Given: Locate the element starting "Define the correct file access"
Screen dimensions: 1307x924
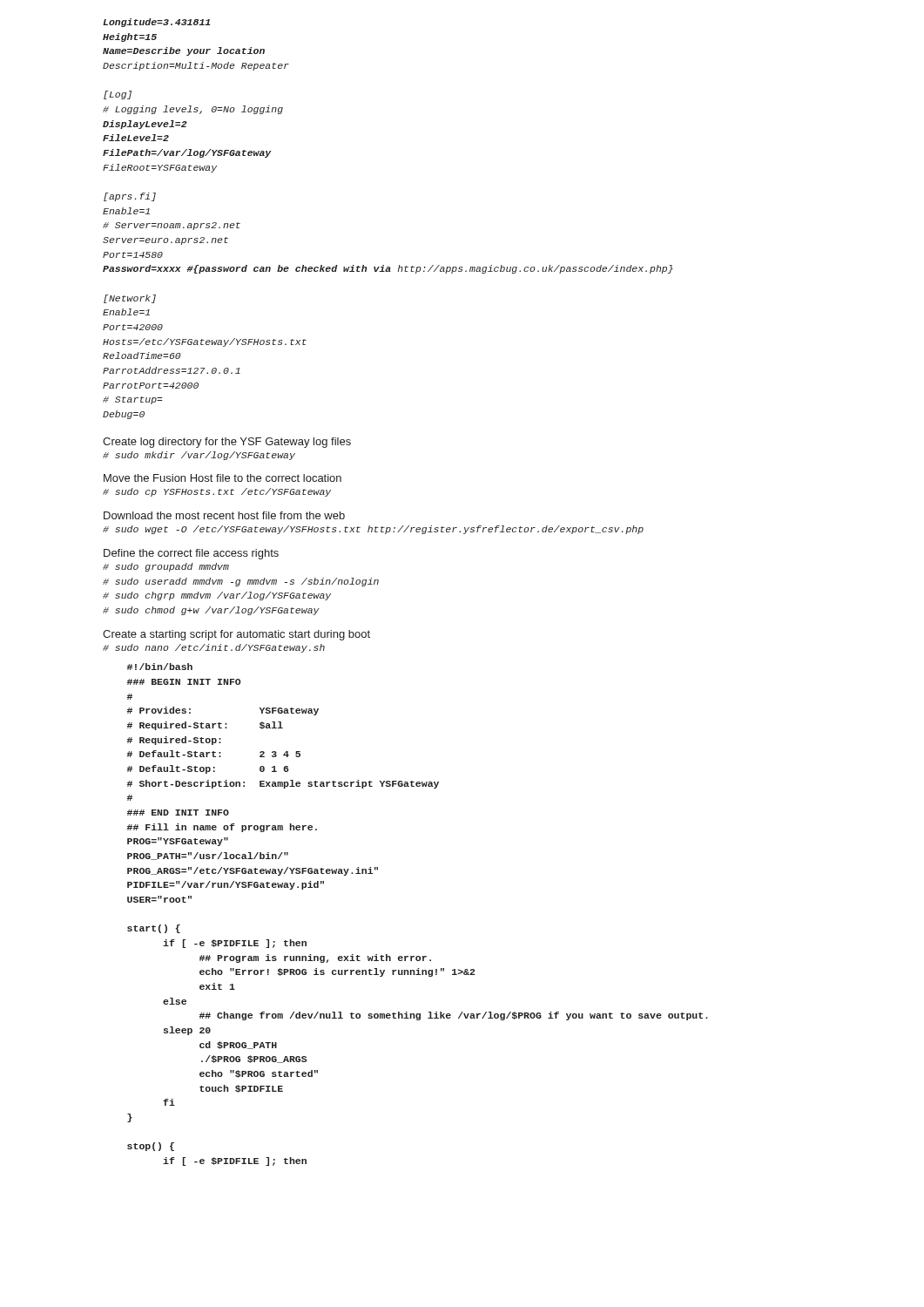Looking at the screenshot, I should 191,553.
